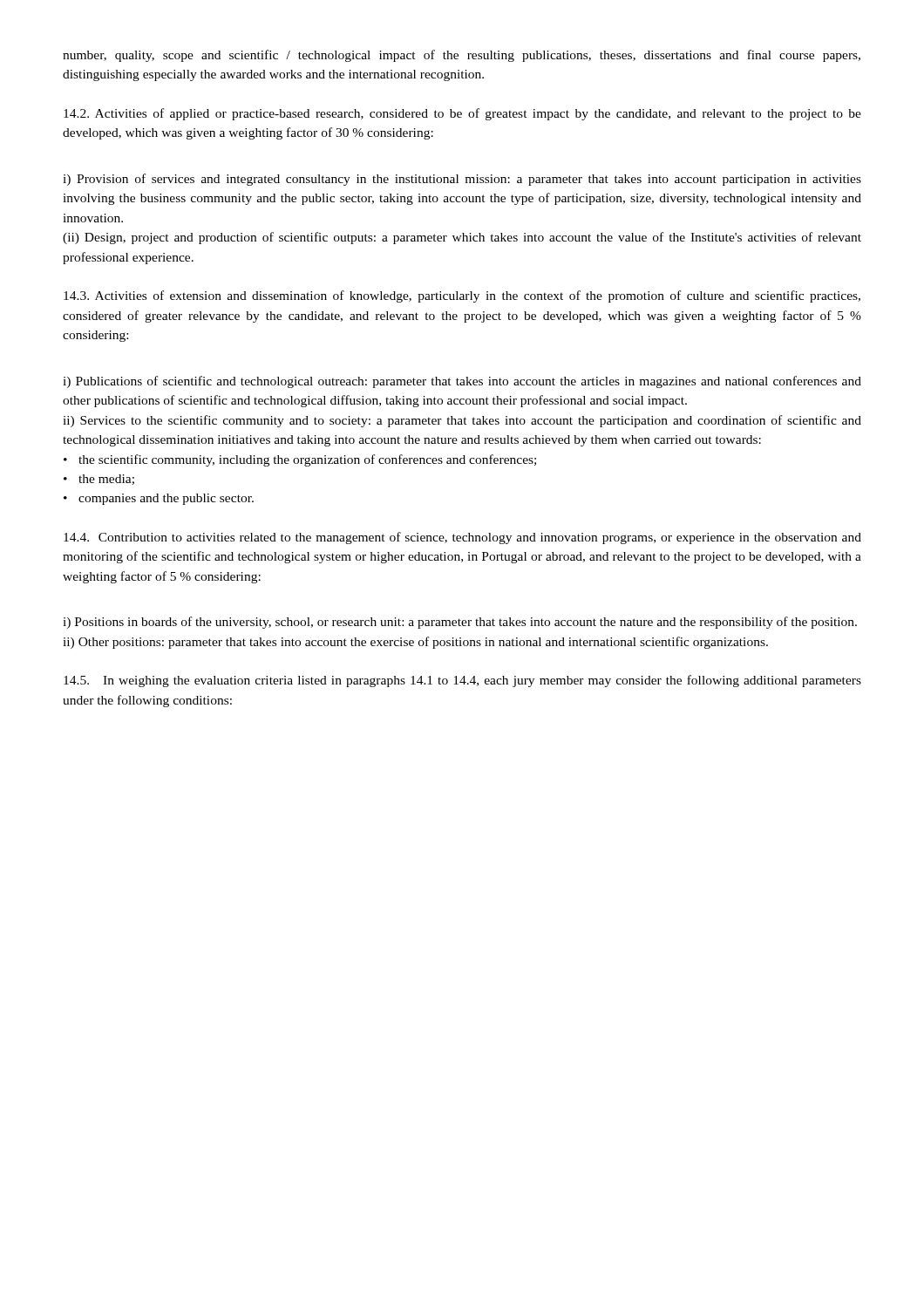Locate the element starting "• the media;"
Image resolution: width=924 pixels, height=1308 pixels.
click(x=99, y=480)
